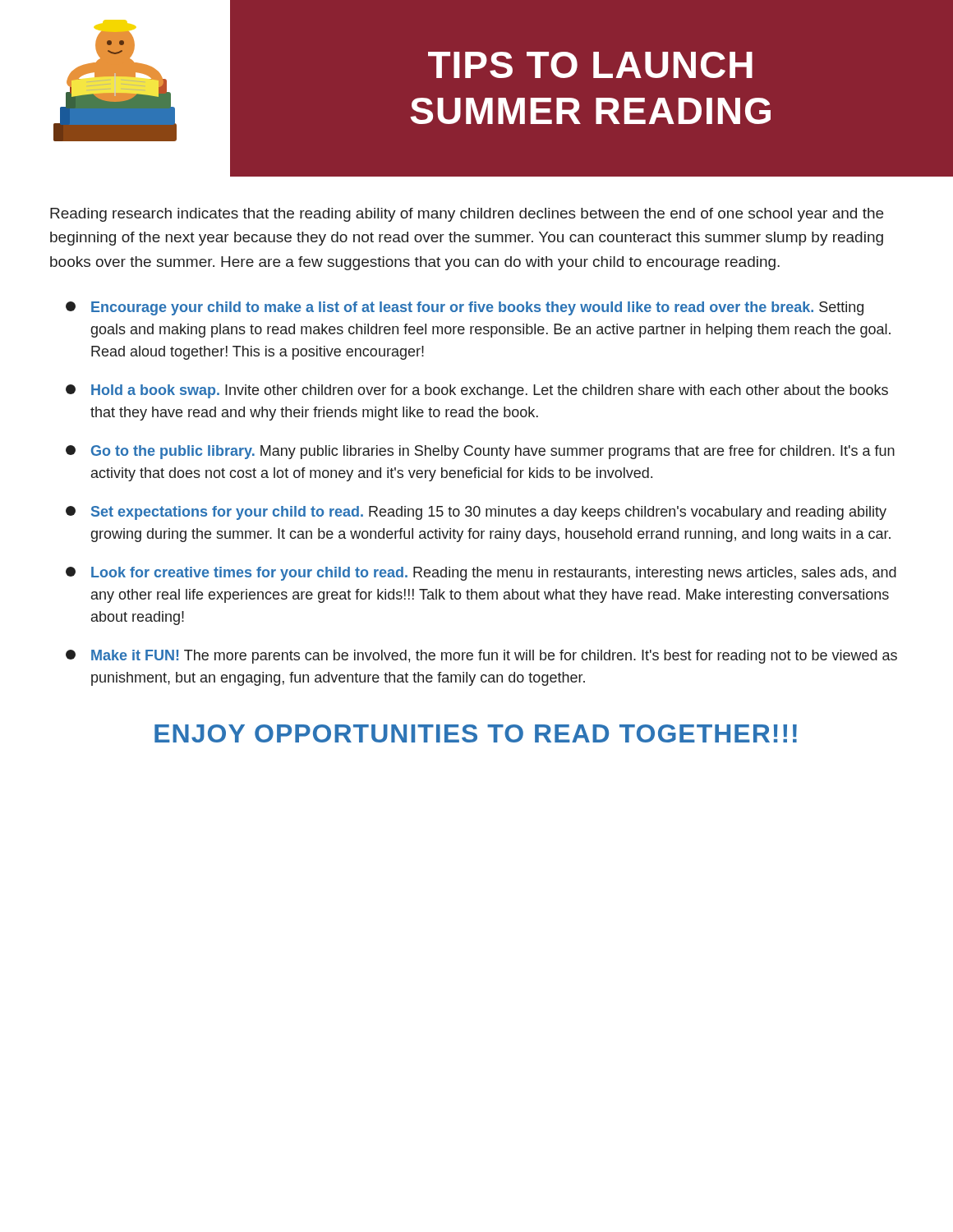
Task: Navigate to the region starting "Reading research indicates that the reading ability of"
Action: click(x=467, y=237)
